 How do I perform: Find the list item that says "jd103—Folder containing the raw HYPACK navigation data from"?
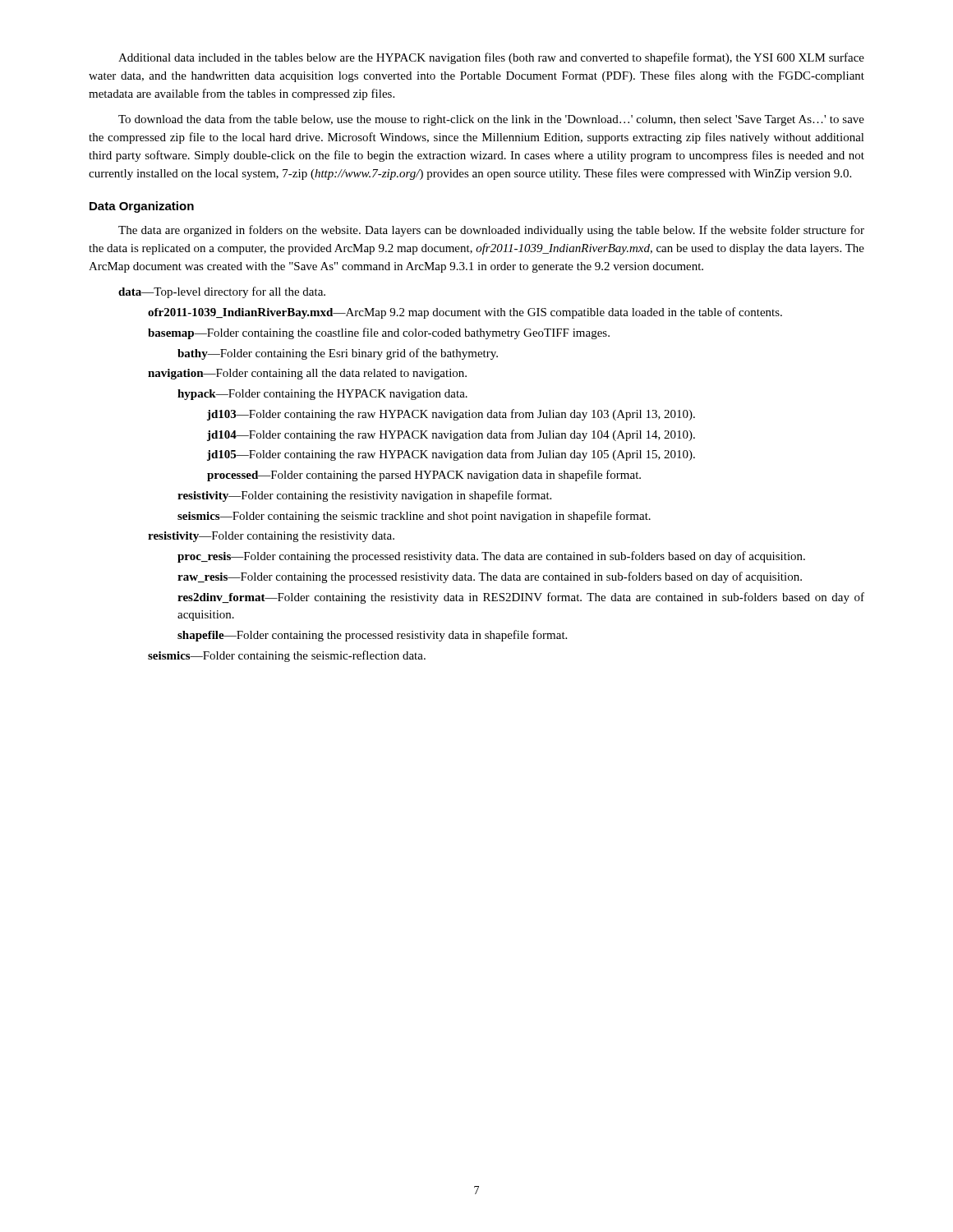(x=451, y=414)
